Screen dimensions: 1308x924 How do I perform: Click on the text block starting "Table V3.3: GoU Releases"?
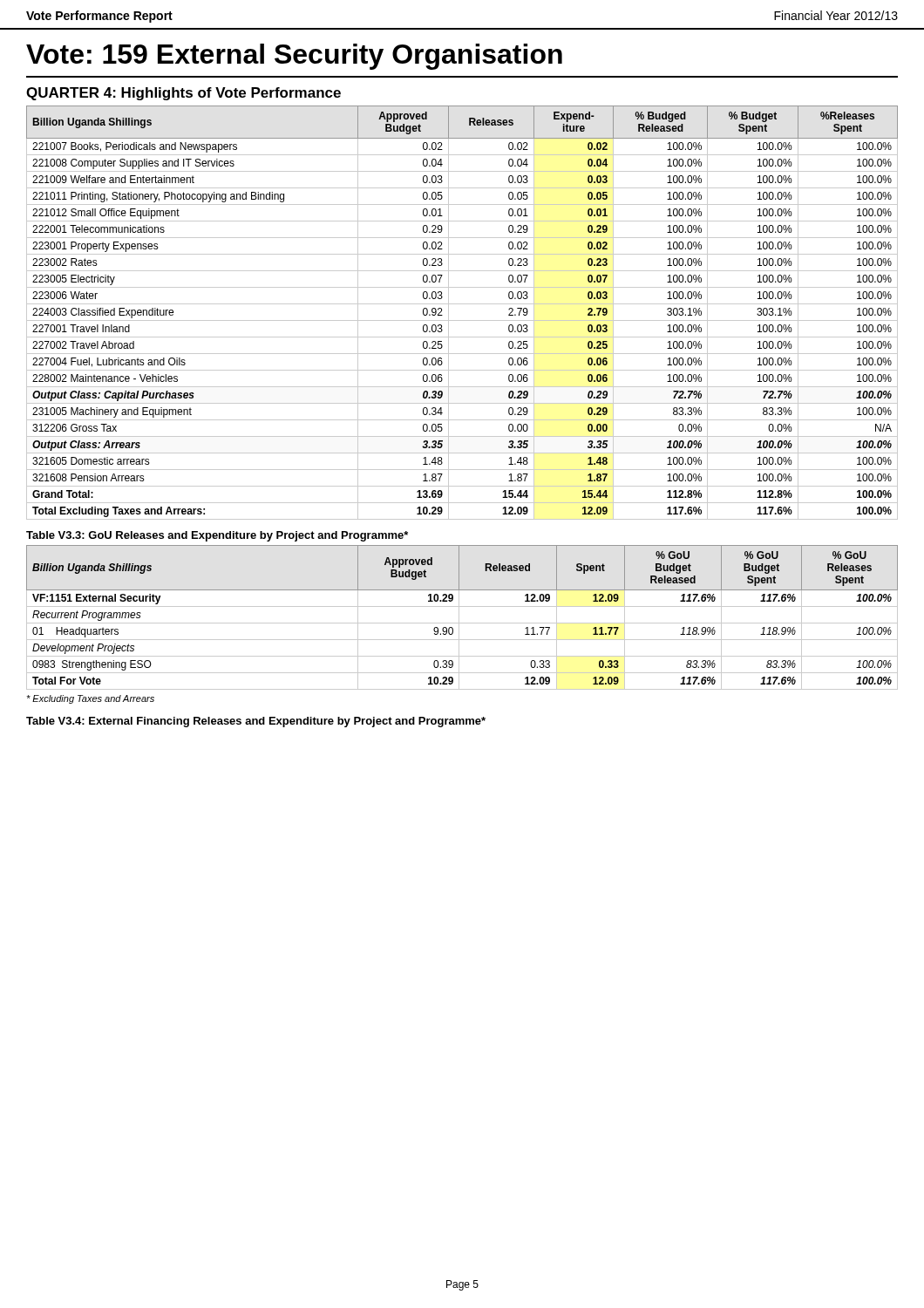217,535
